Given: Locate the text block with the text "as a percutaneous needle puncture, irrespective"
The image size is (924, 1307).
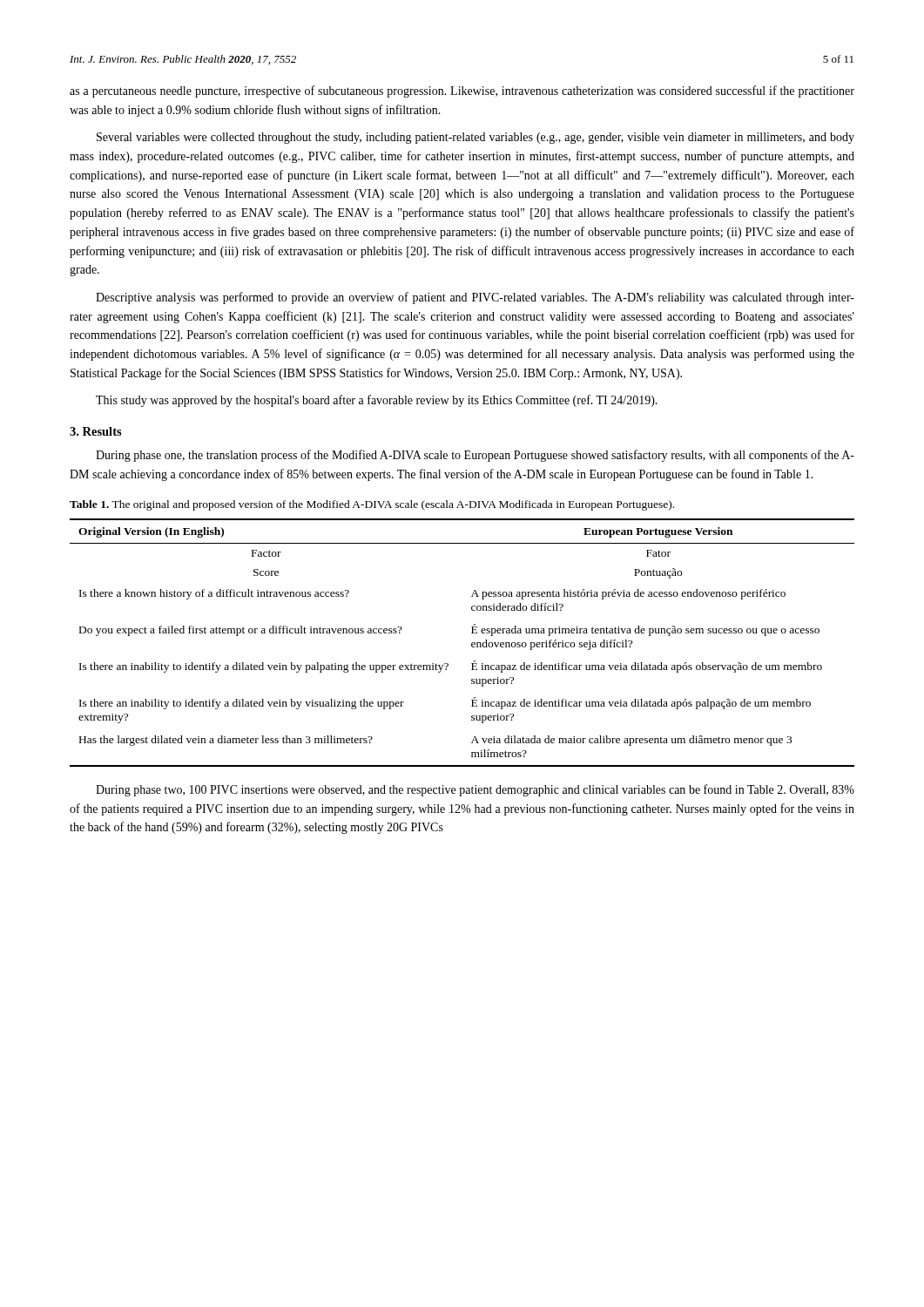Looking at the screenshot, I should coord(462,101).
